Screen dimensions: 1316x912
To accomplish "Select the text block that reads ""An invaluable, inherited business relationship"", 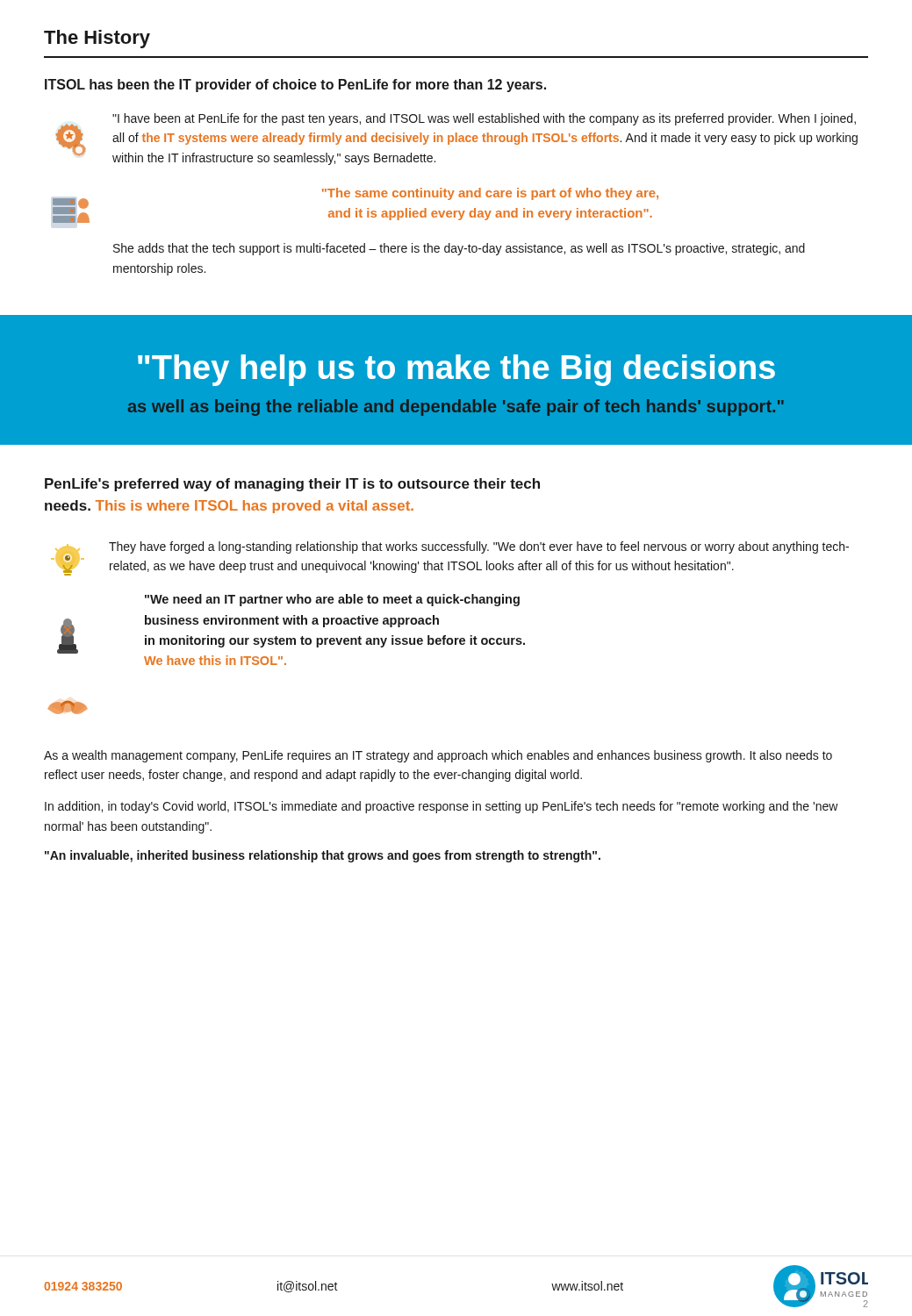I will coord(456,855).
